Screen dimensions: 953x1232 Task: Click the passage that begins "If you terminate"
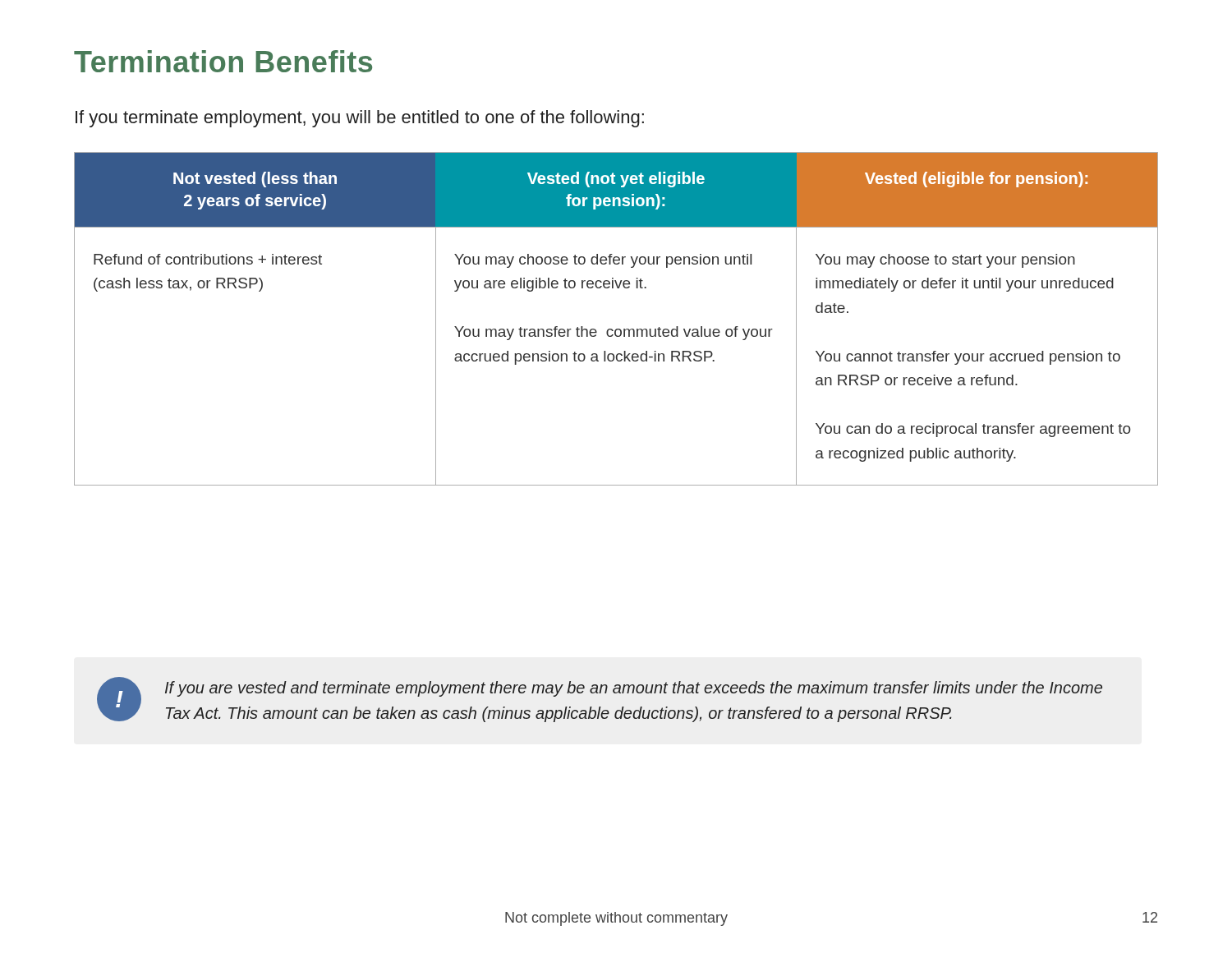[x=360, y=117]
